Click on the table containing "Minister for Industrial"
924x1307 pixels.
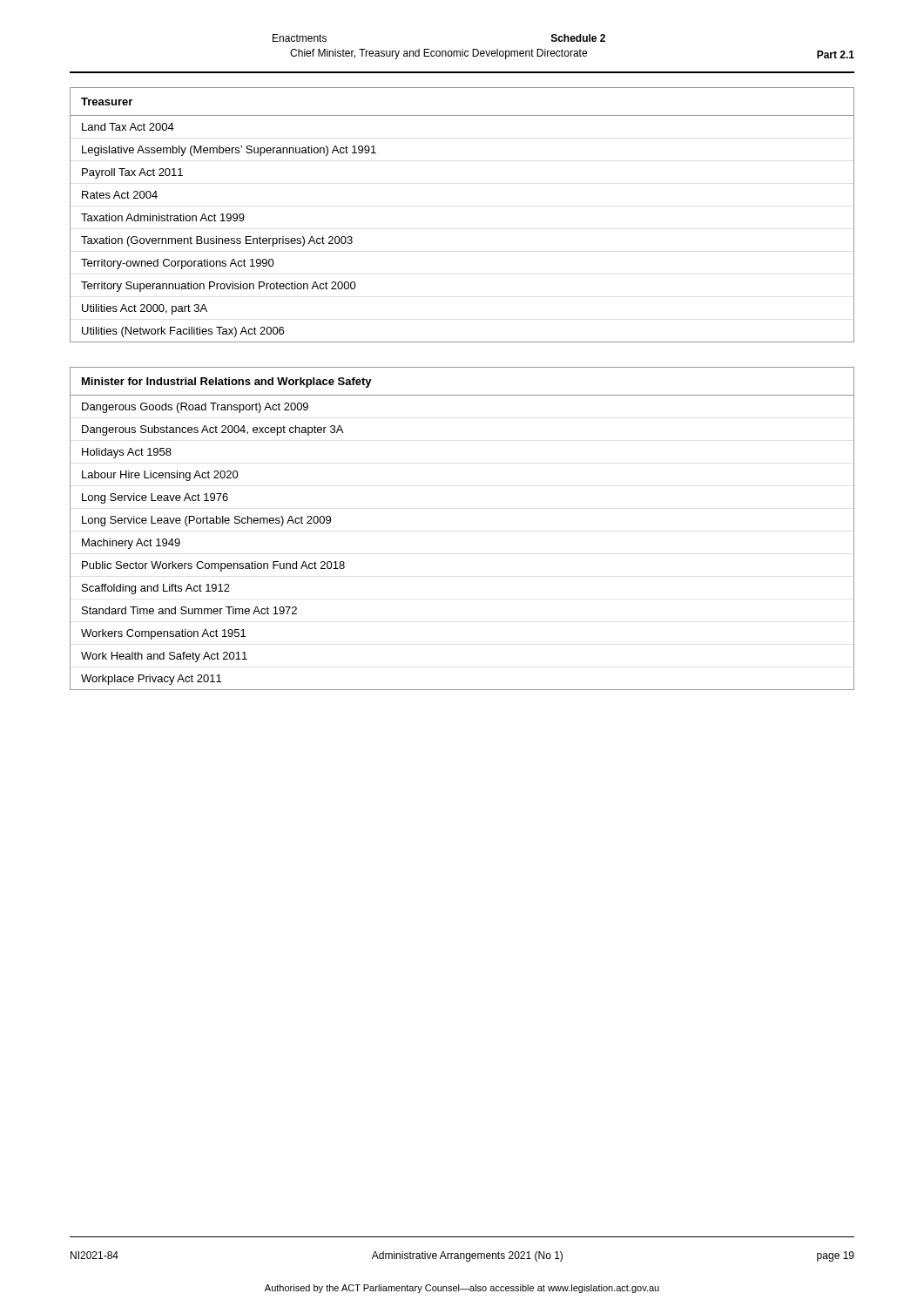(x=462, y=528)
